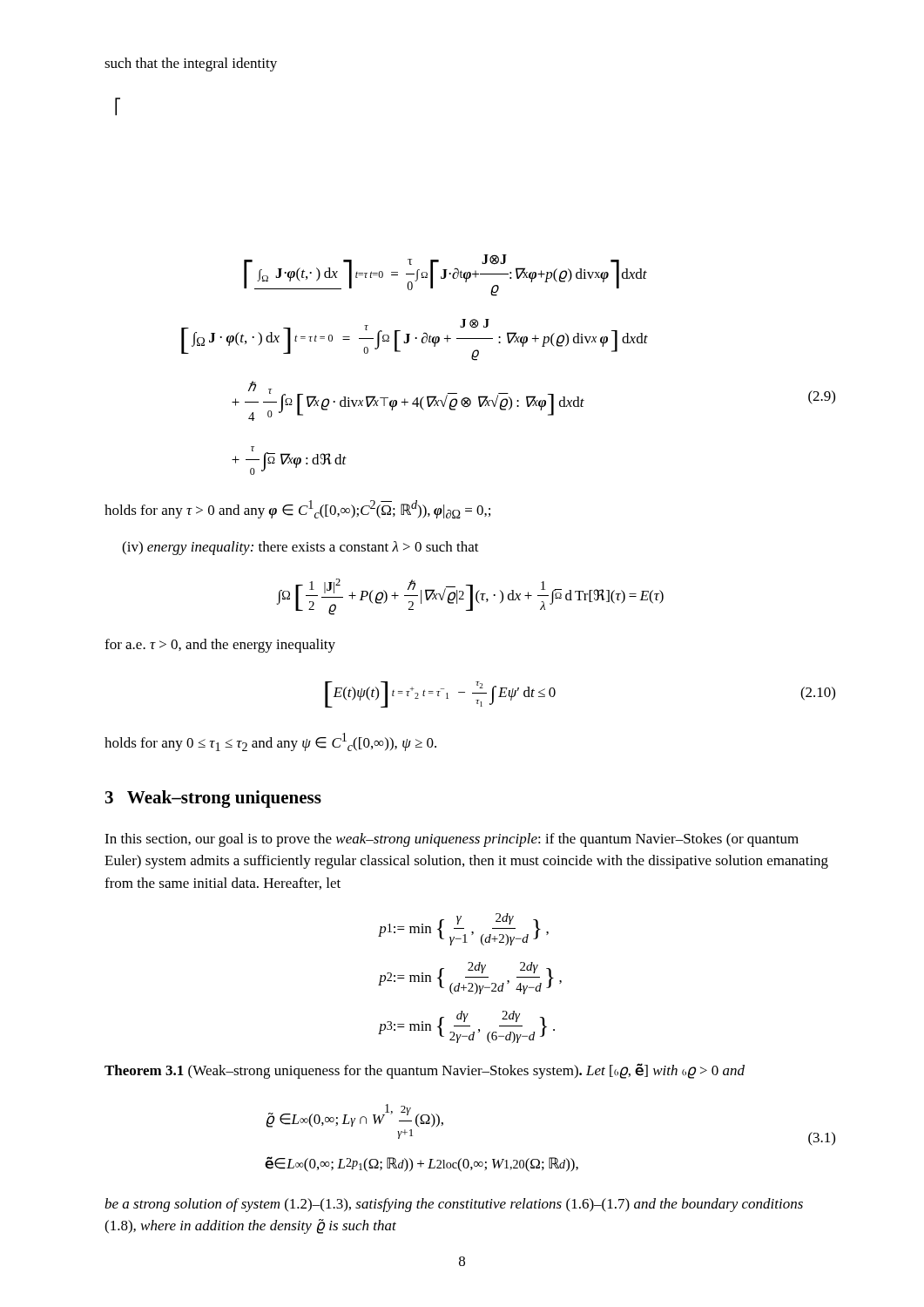Select the formula with the text "∫Ω [ 1 2 |J|2"
The image size is (924, 1307).
point(471,596)
